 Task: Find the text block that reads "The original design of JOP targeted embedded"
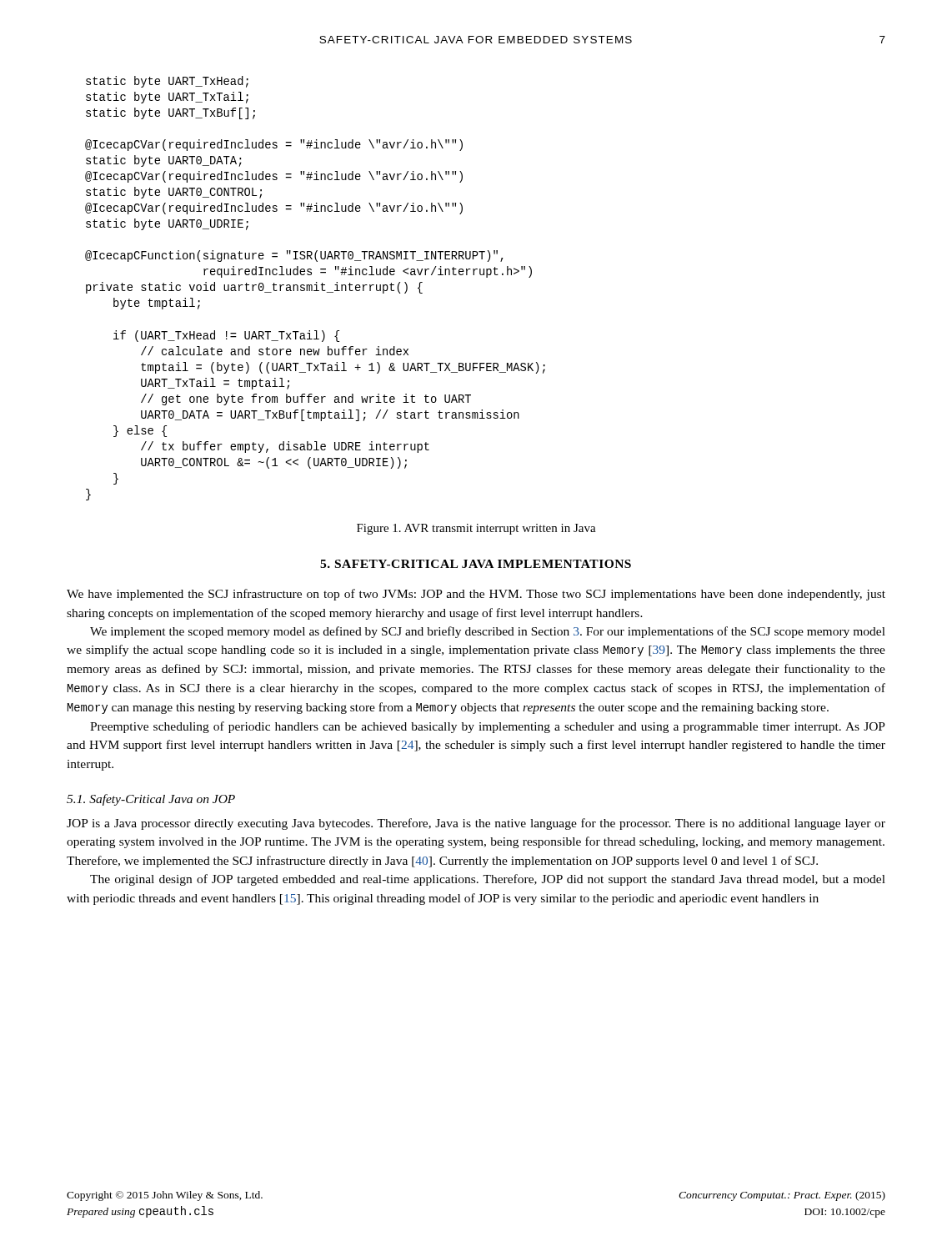[x=476, y=888]
